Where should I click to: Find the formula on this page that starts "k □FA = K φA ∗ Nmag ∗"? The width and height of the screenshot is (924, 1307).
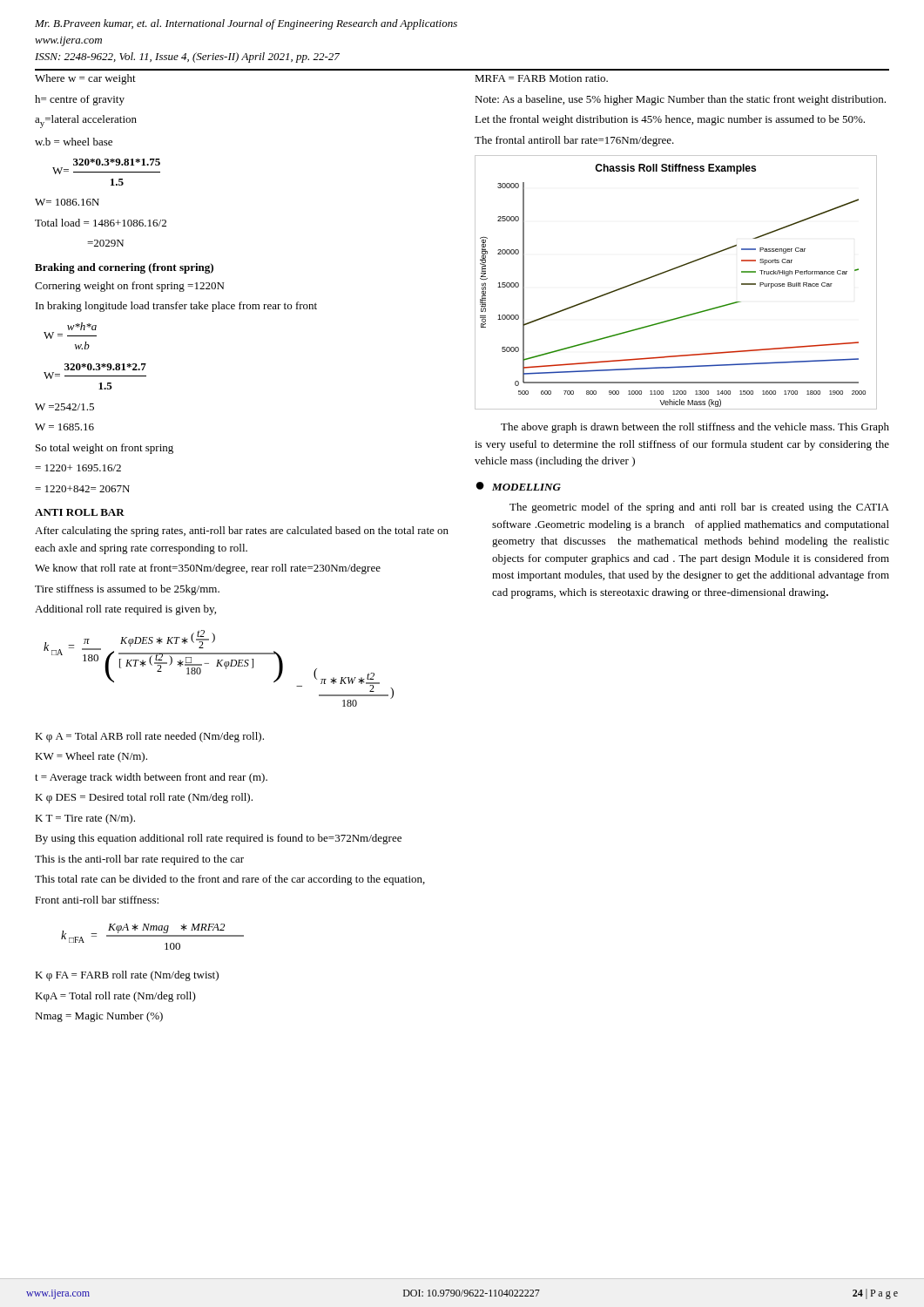[x=205, y=937]
